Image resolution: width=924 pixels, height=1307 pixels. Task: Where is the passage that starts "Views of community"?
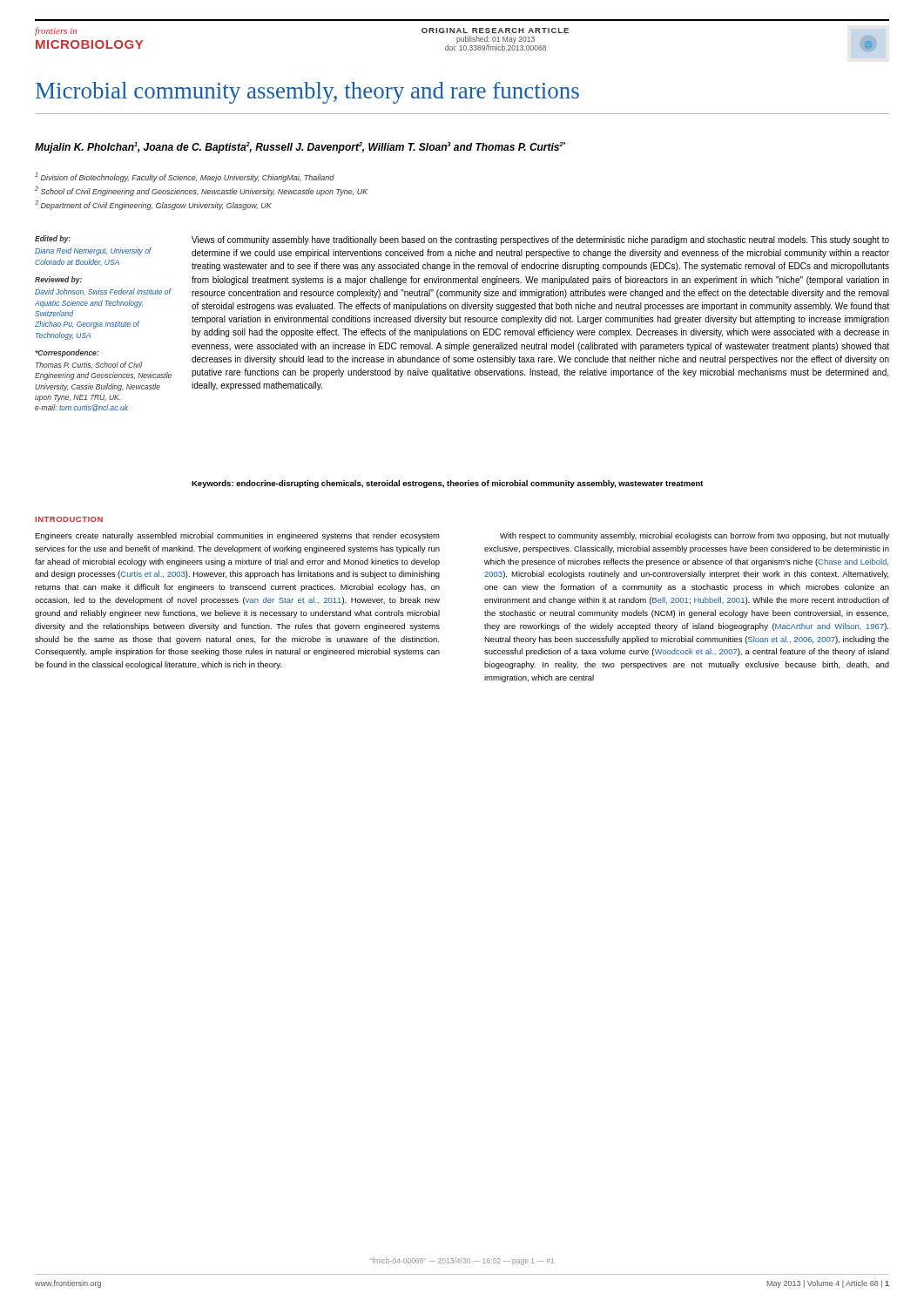coord(540,313)
